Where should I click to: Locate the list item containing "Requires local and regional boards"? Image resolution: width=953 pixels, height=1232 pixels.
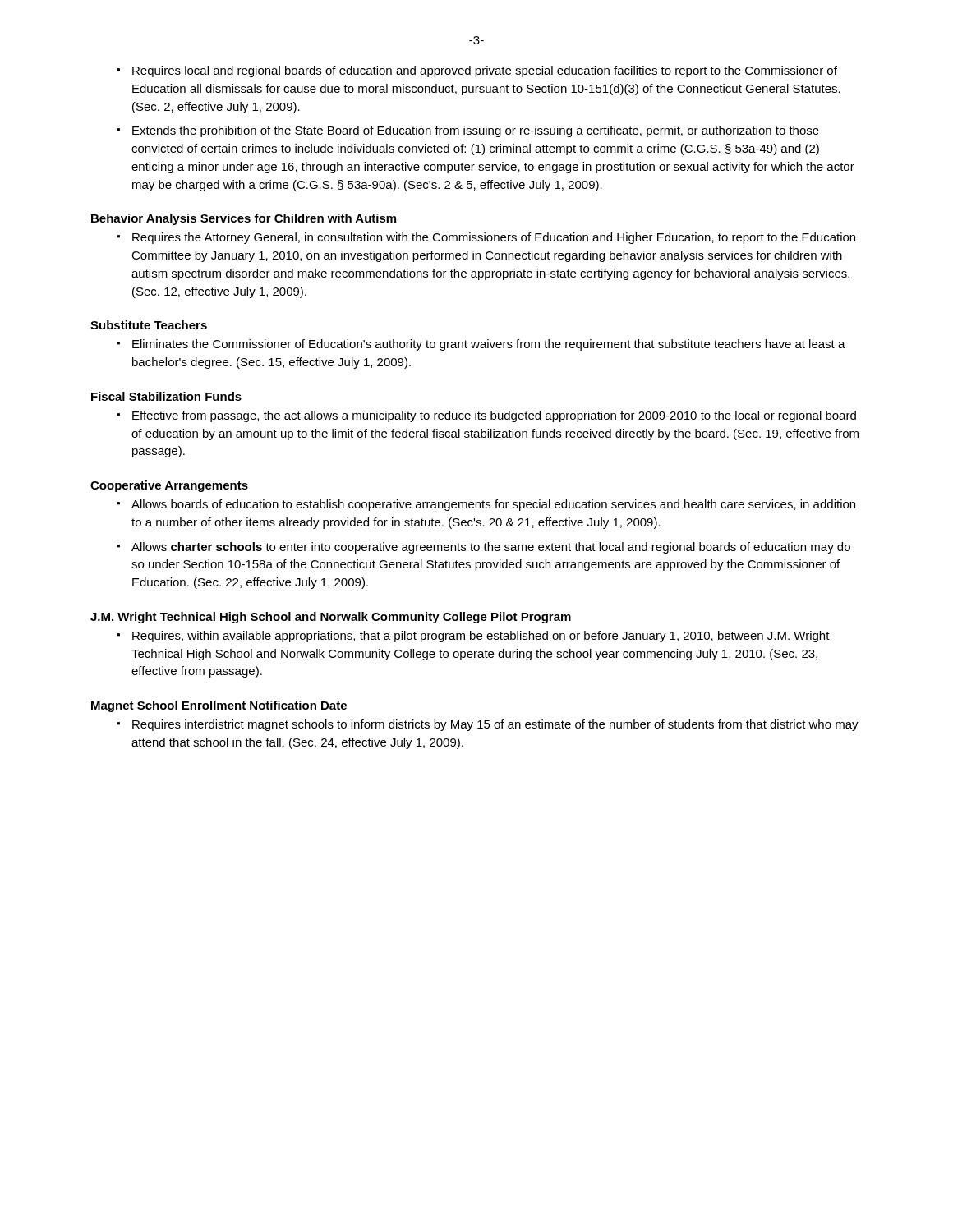click(x=486, y=88)
